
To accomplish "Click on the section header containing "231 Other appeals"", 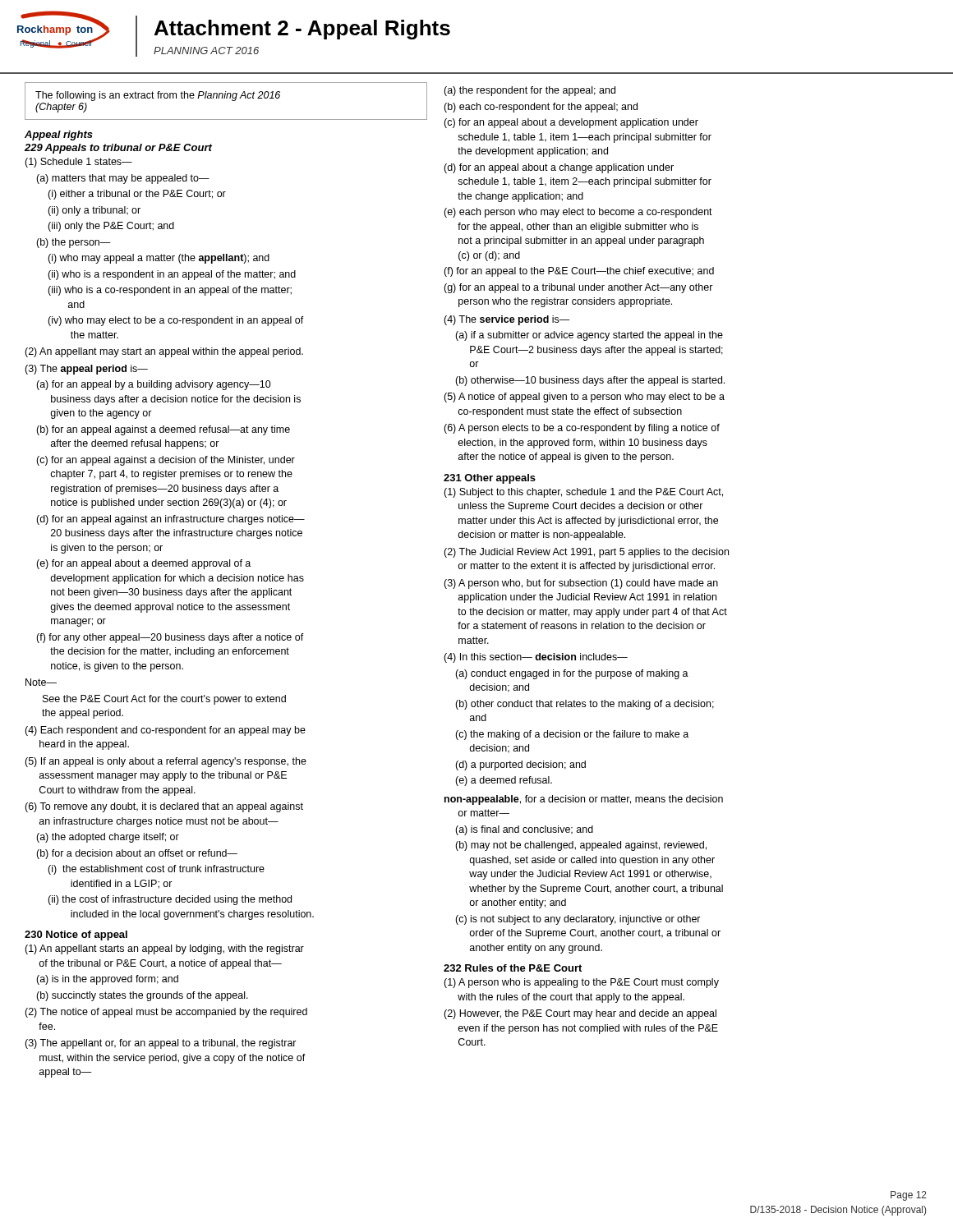I will (x=490, y=477).
